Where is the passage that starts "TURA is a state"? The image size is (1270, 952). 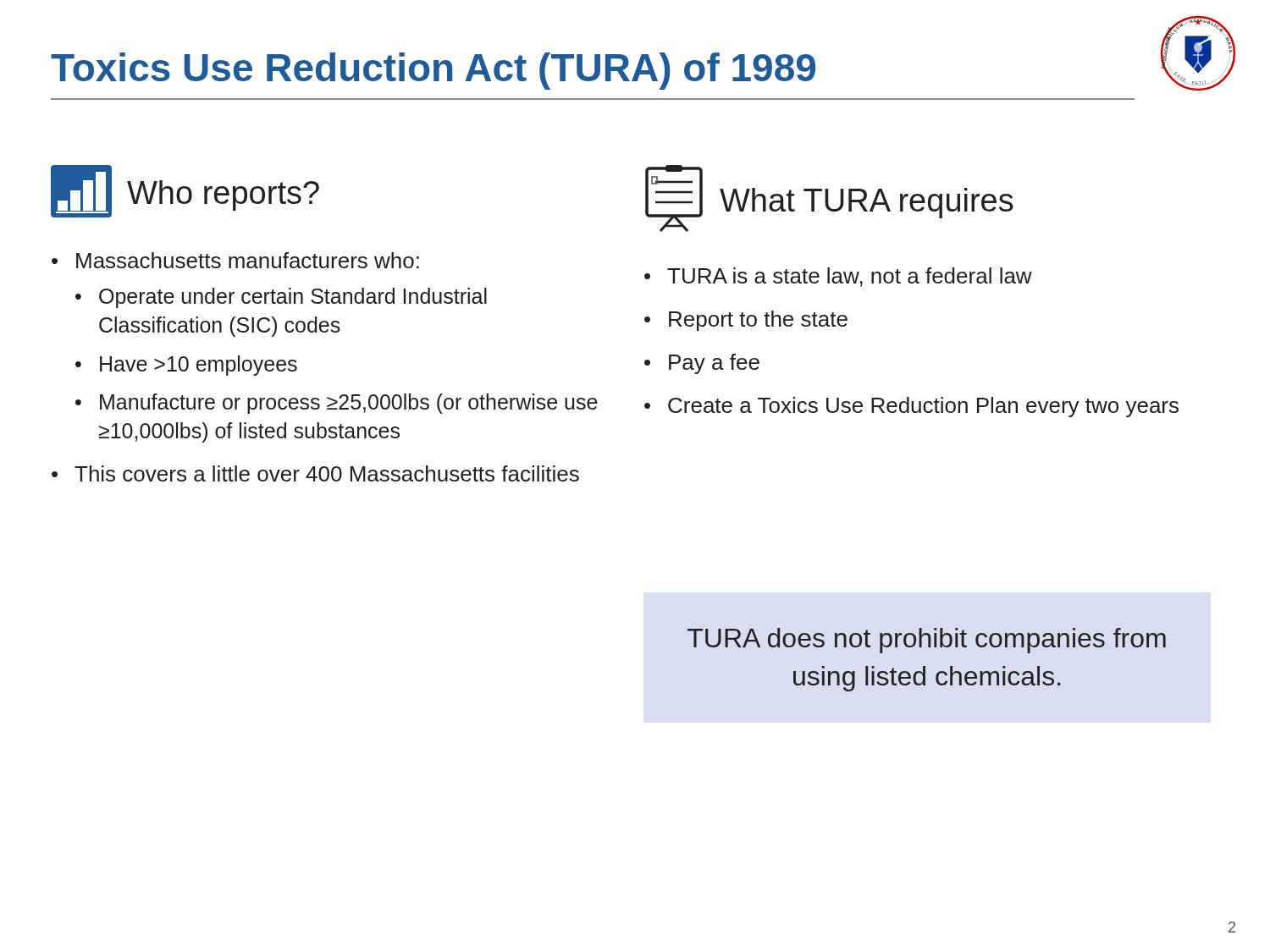(x=849, y=276)
